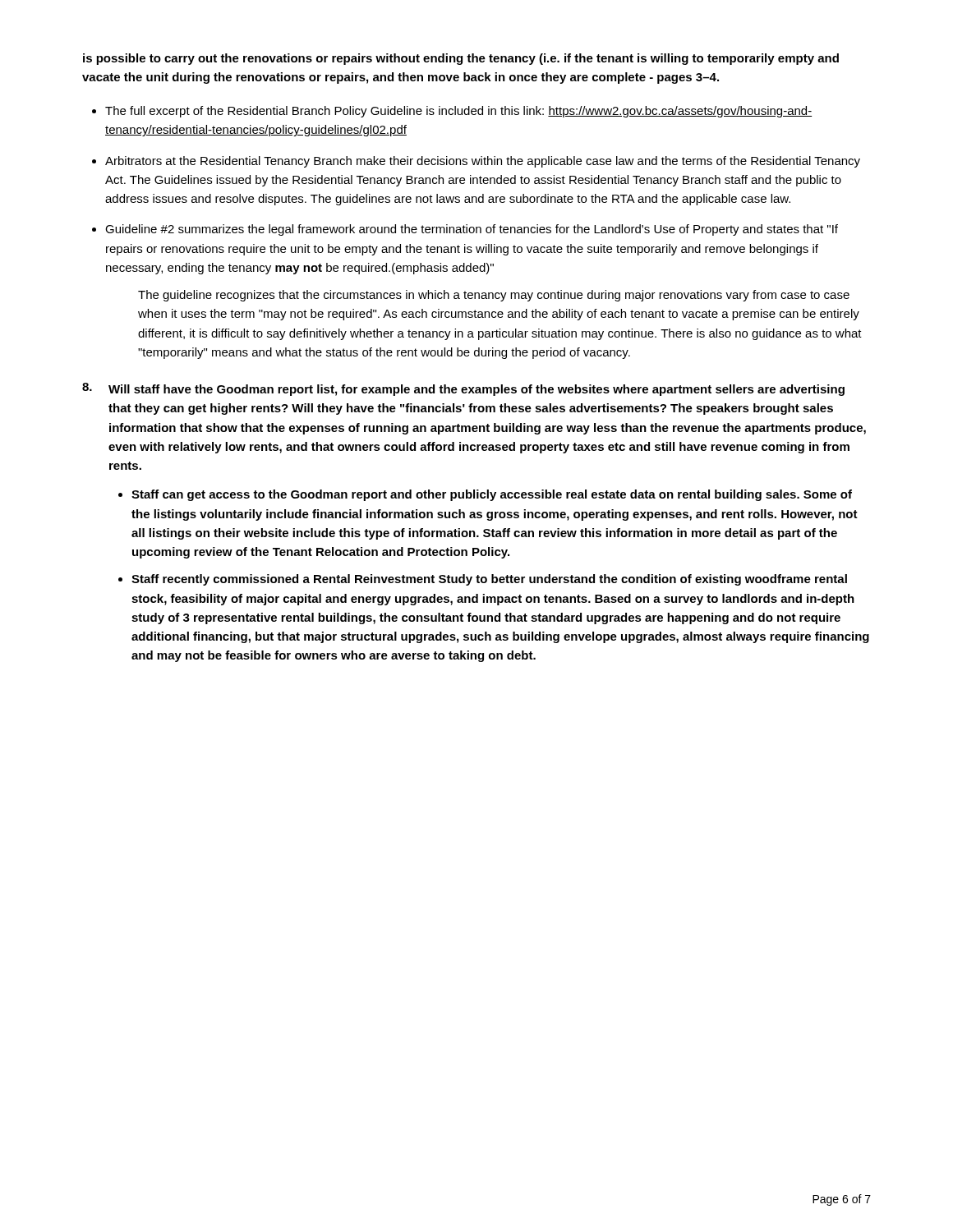The image size is (953, 1232).
Task: Where is the passage that starts "Staff can get access to the Goodman"?
Action: pos(494,523)
